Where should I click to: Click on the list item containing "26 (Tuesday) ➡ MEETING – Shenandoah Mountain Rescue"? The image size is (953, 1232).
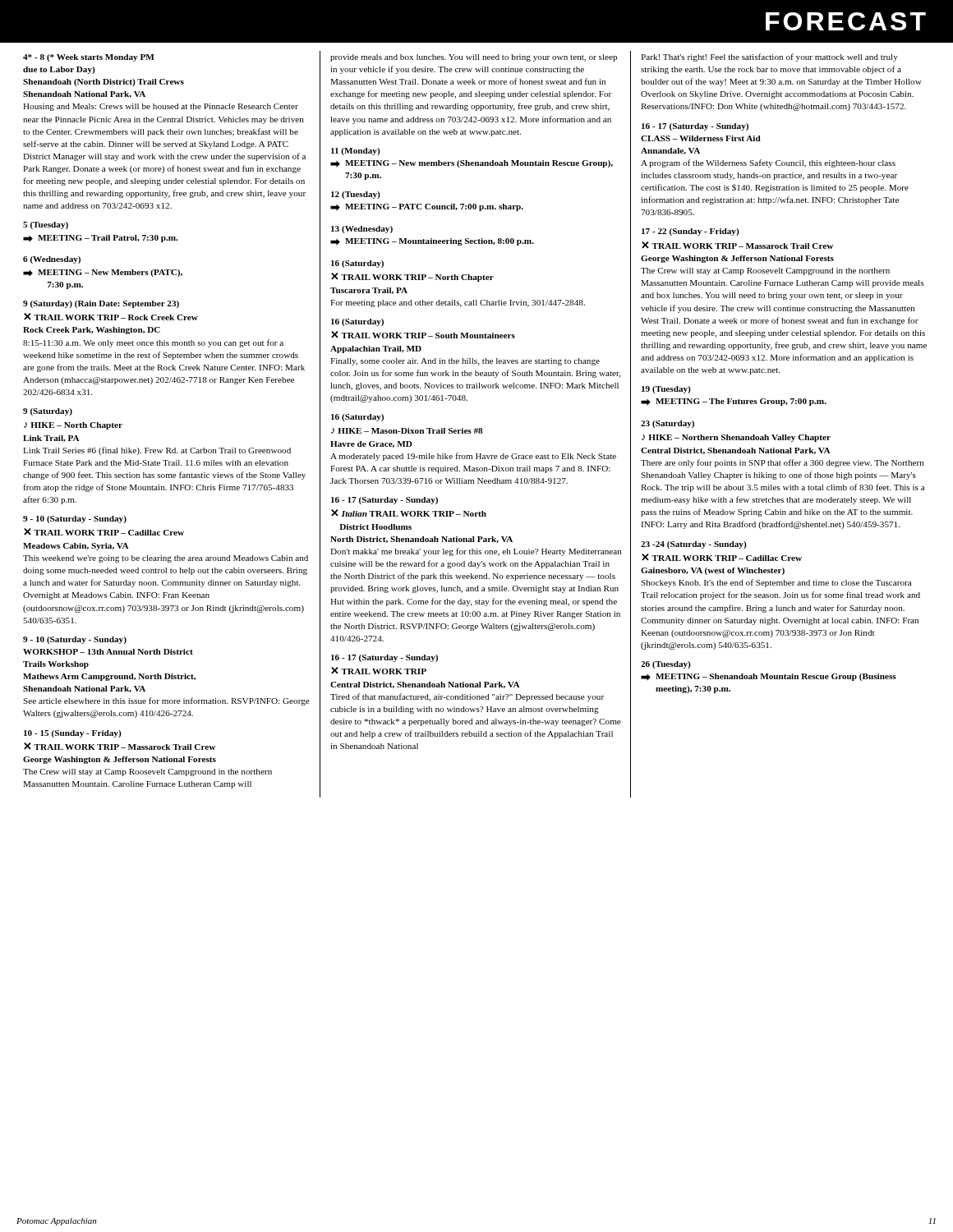[x=784, y=676]
